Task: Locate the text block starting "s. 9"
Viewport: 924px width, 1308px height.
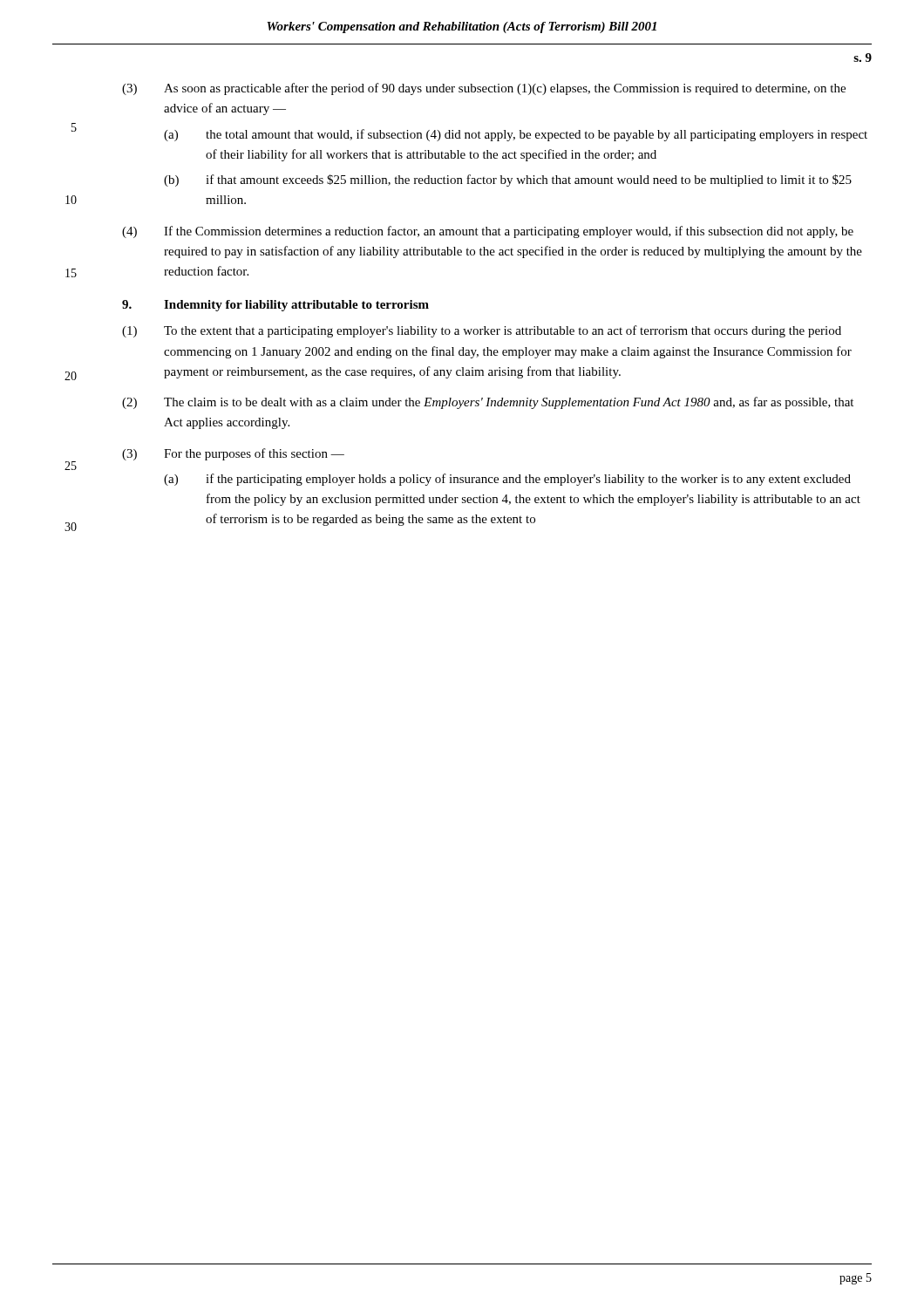Action: [863, 58]
